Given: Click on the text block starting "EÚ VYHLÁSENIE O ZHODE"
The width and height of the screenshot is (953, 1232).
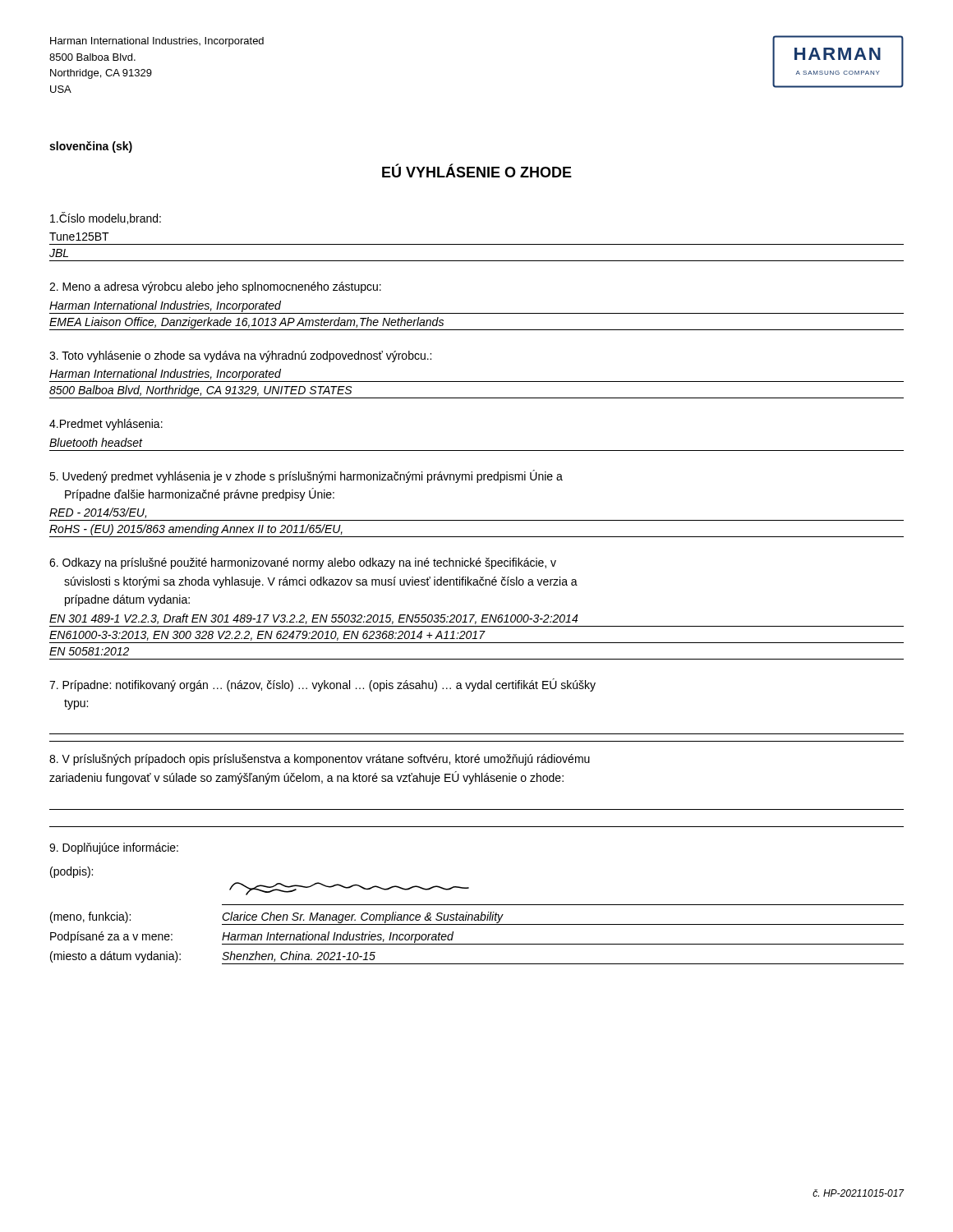Looking at the screenshot, I should 476,172.
